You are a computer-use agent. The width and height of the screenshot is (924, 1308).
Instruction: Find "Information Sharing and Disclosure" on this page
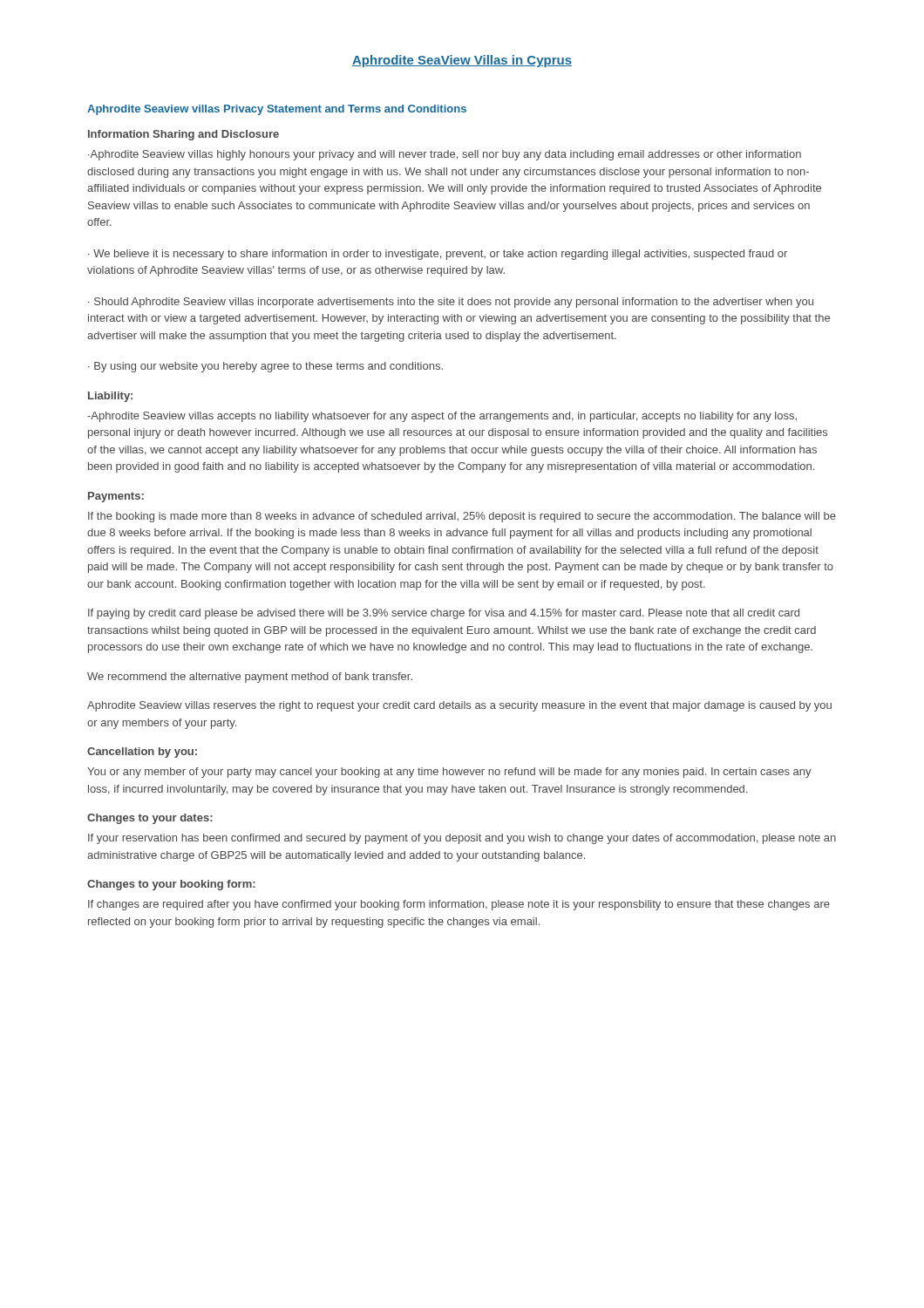click(x=183, y=134)
